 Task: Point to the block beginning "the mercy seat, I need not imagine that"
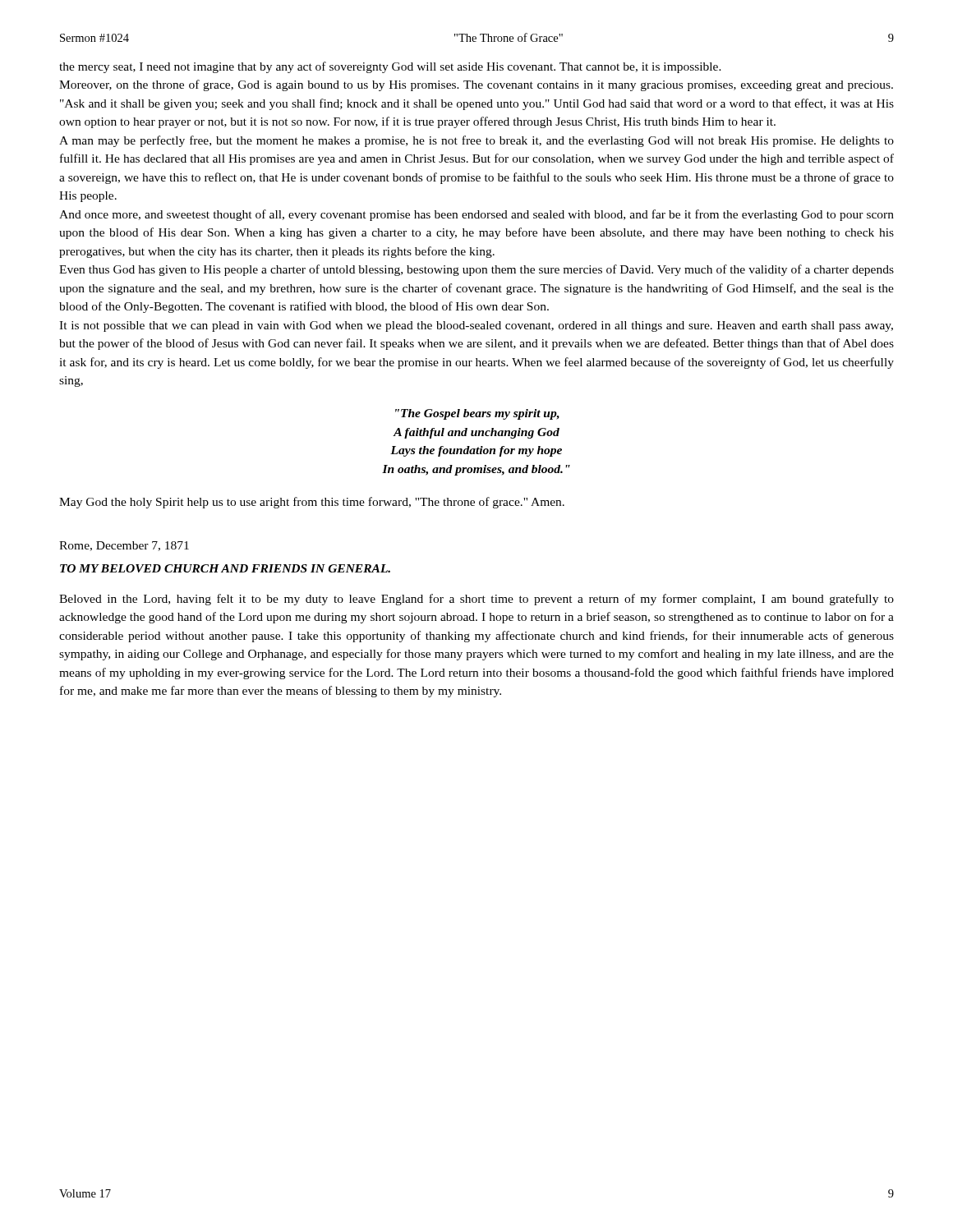[476, 67]
